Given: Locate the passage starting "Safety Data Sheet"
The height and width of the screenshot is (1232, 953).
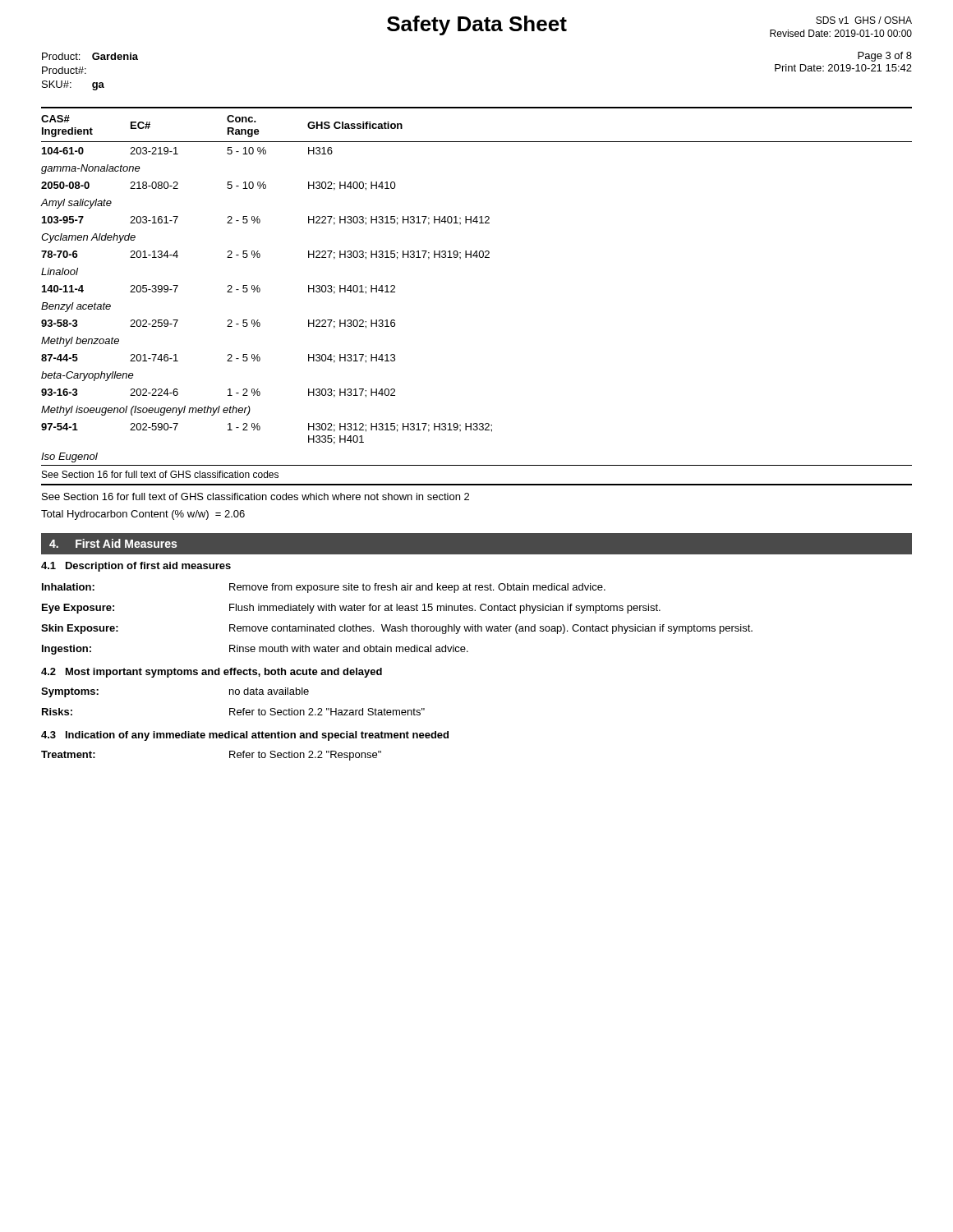Looking at the screenshot, I should click(476, 24).
